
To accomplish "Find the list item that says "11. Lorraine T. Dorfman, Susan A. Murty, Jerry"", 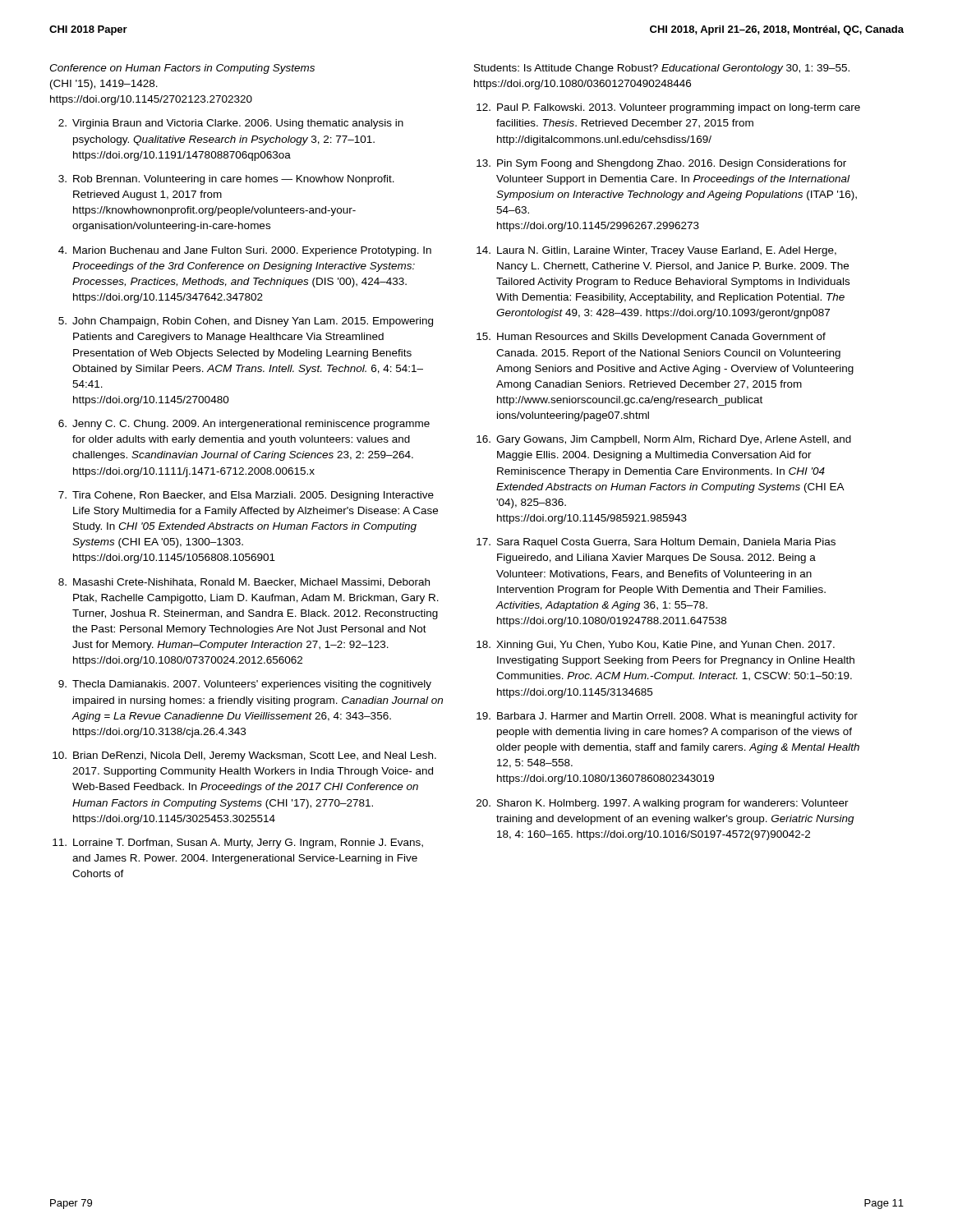I will [x=246, y=858].
